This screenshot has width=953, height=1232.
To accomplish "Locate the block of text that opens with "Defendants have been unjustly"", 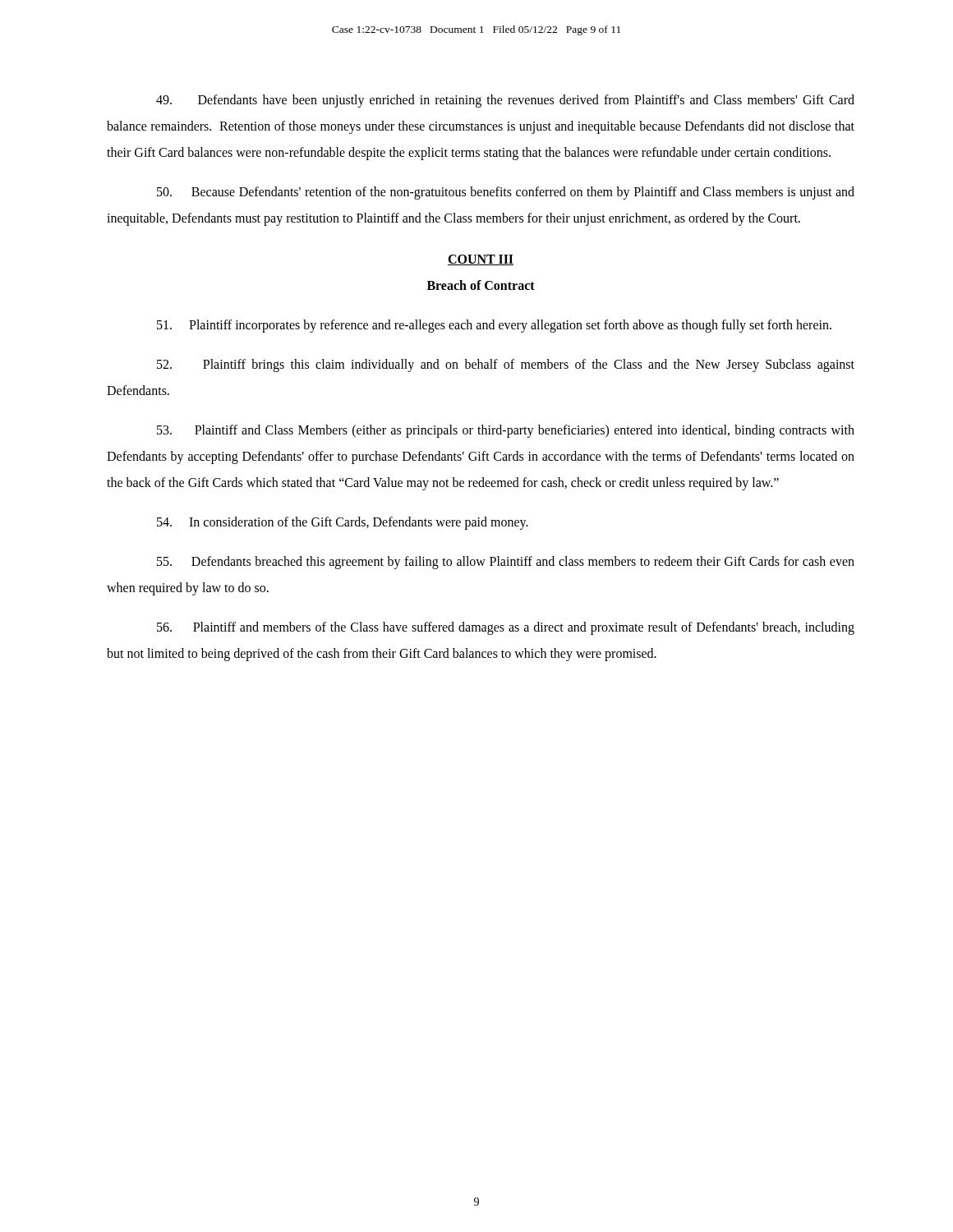I will [481, 126].
